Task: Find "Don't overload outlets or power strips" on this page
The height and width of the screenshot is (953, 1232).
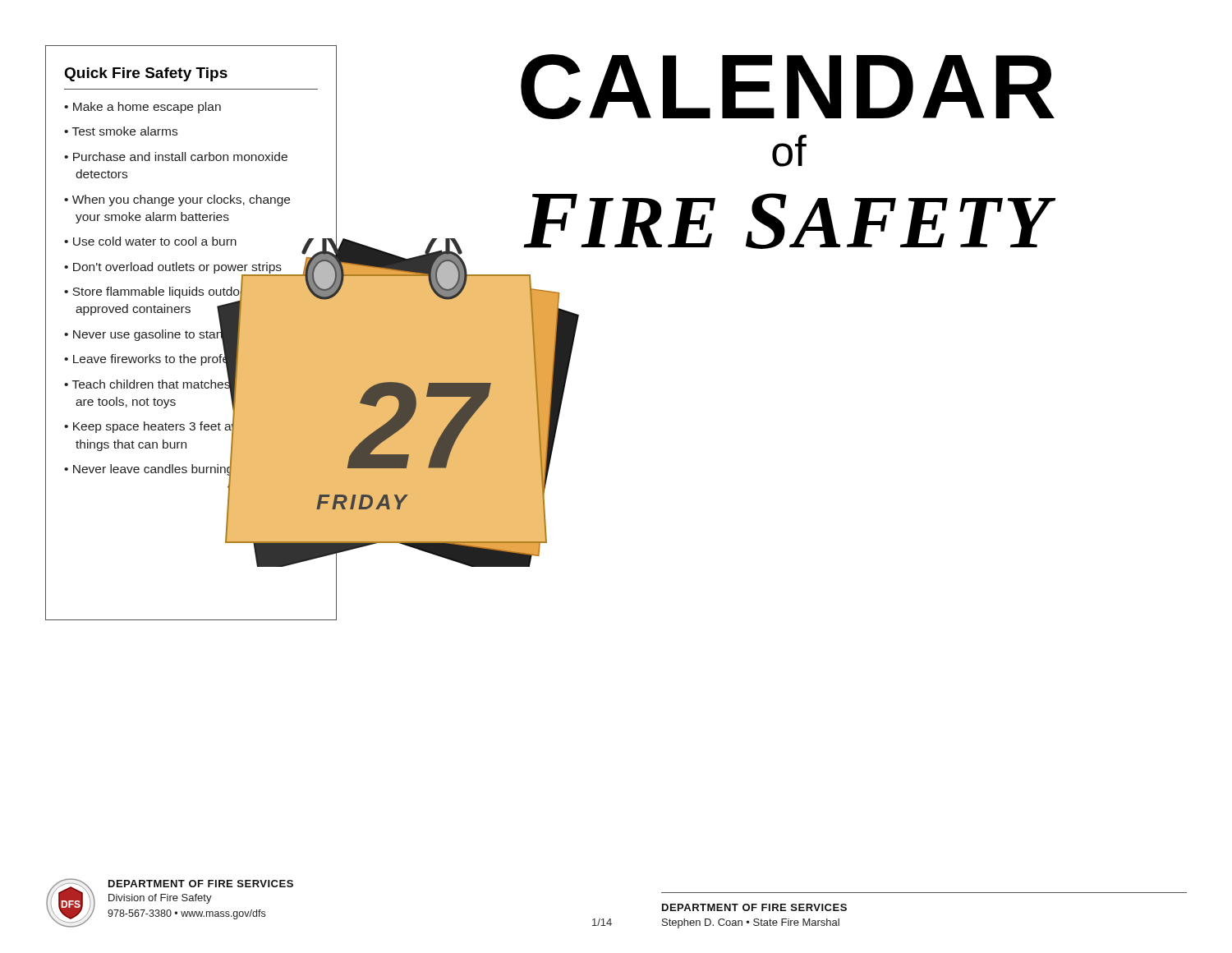Action: pyautogui.click(x=177, y=266)
